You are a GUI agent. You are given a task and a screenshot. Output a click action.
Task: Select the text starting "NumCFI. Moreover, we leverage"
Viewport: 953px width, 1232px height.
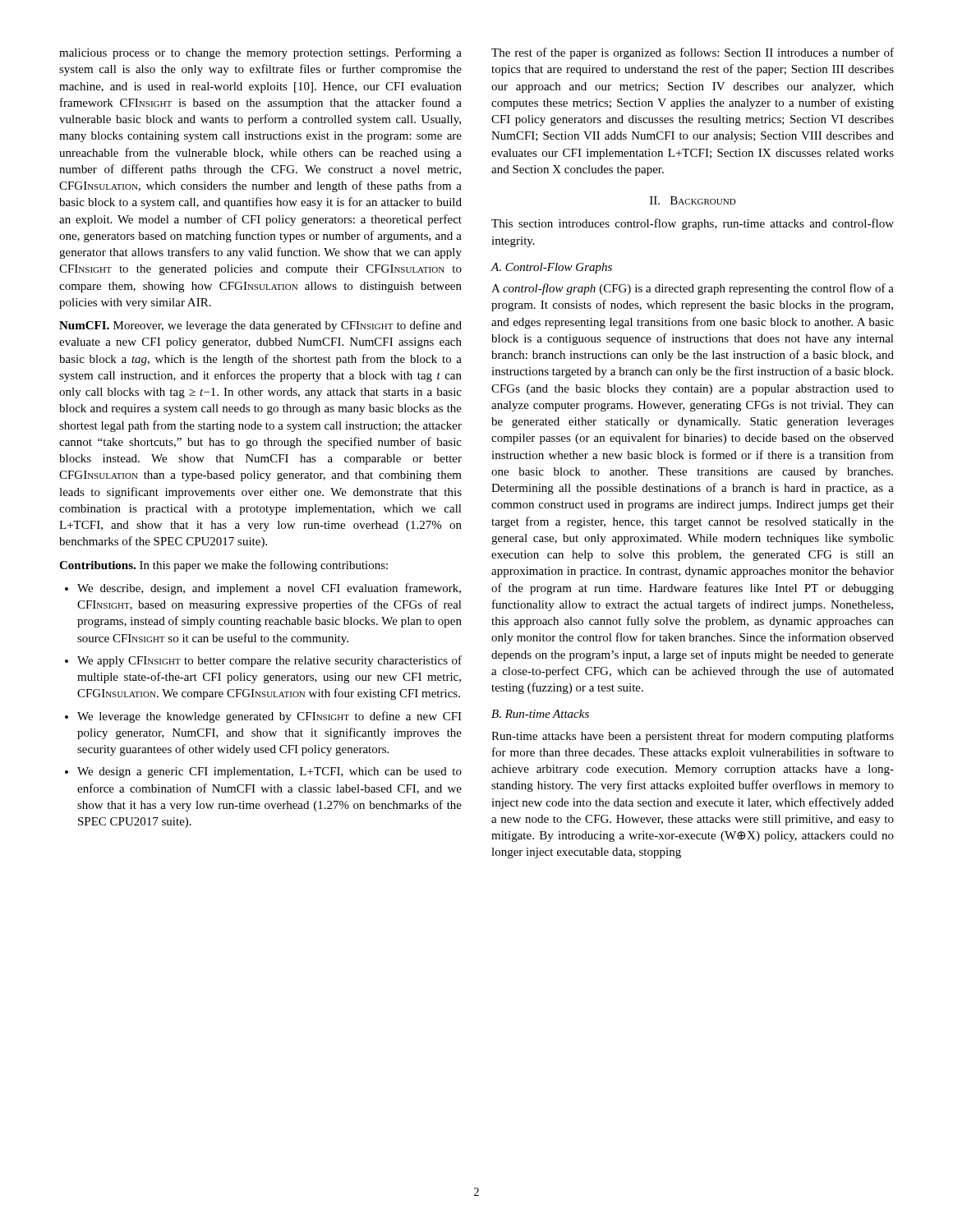tap(260, 433)
